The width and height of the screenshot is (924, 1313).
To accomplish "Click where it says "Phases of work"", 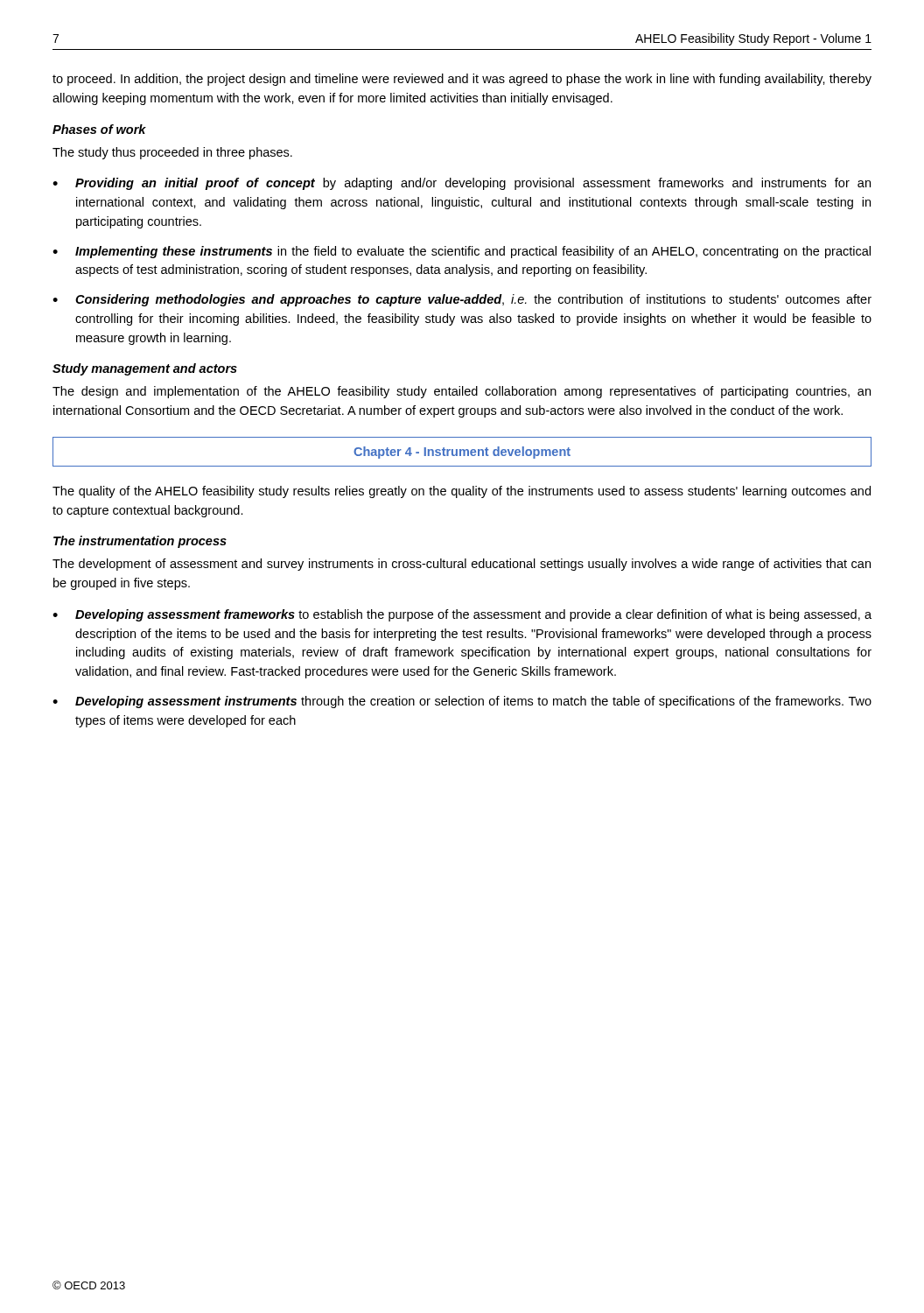I will (99, 129).
